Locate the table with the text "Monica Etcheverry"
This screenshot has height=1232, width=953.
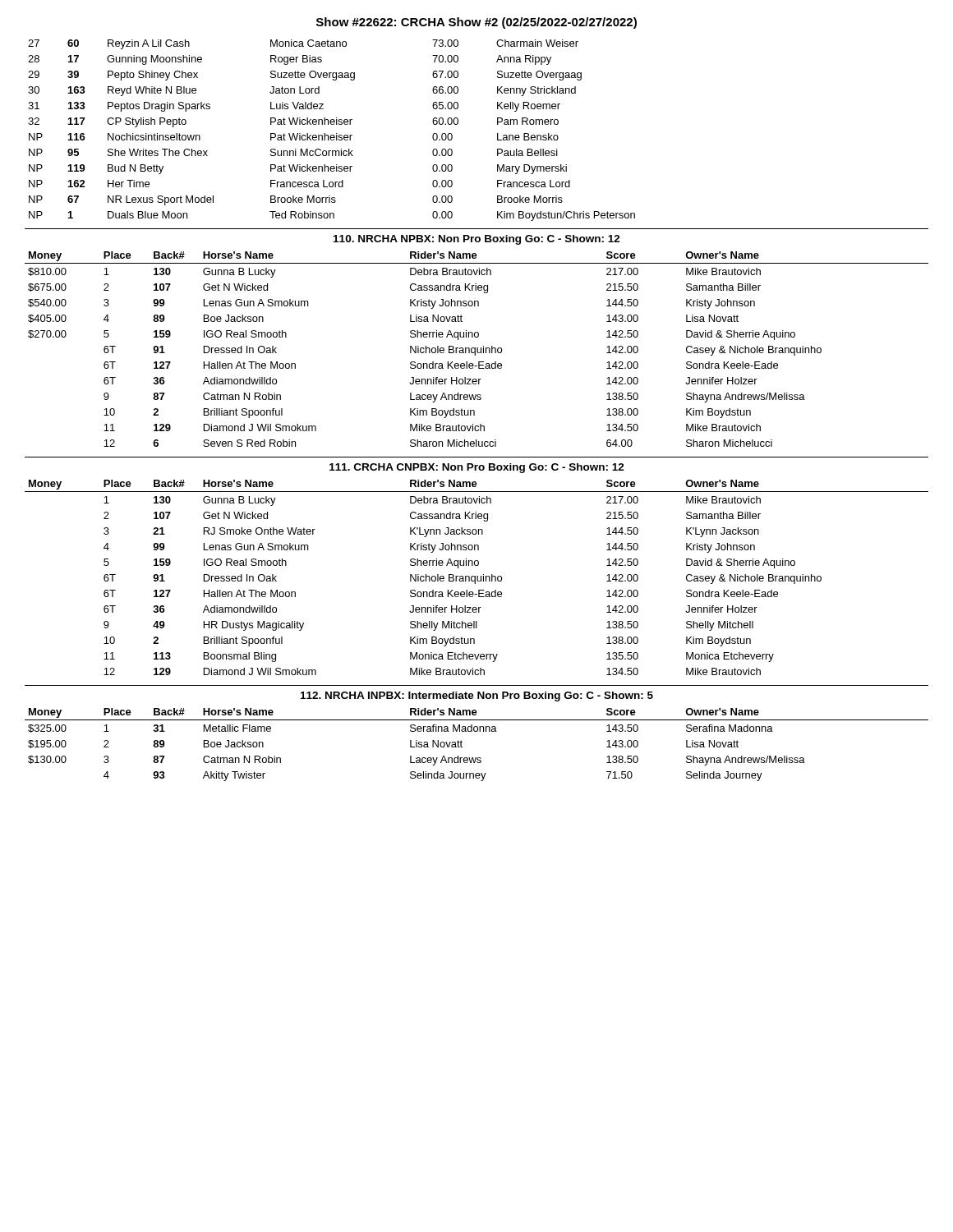click(x=476, y=577)
